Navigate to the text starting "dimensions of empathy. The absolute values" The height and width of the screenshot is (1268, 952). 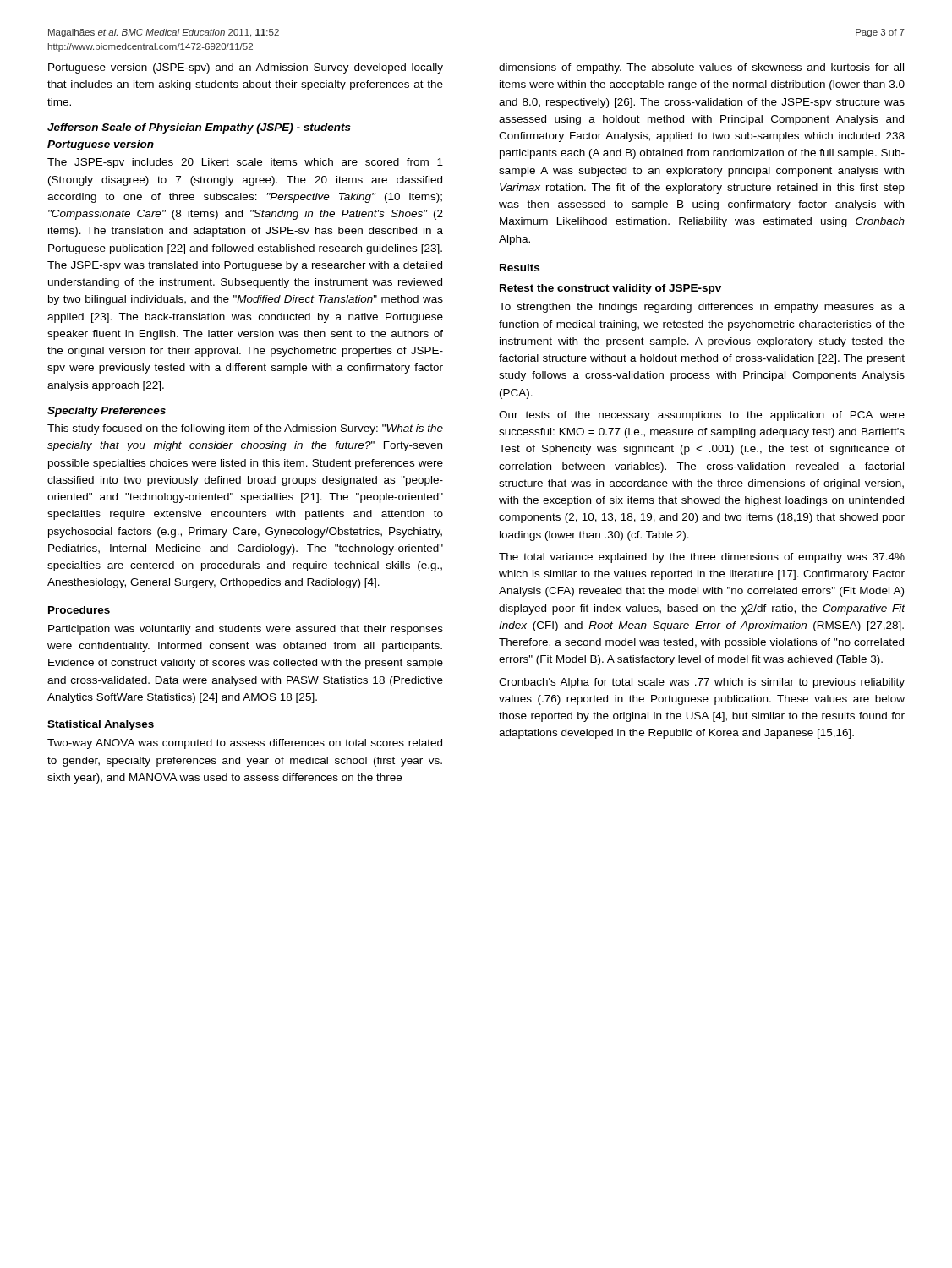702,153
